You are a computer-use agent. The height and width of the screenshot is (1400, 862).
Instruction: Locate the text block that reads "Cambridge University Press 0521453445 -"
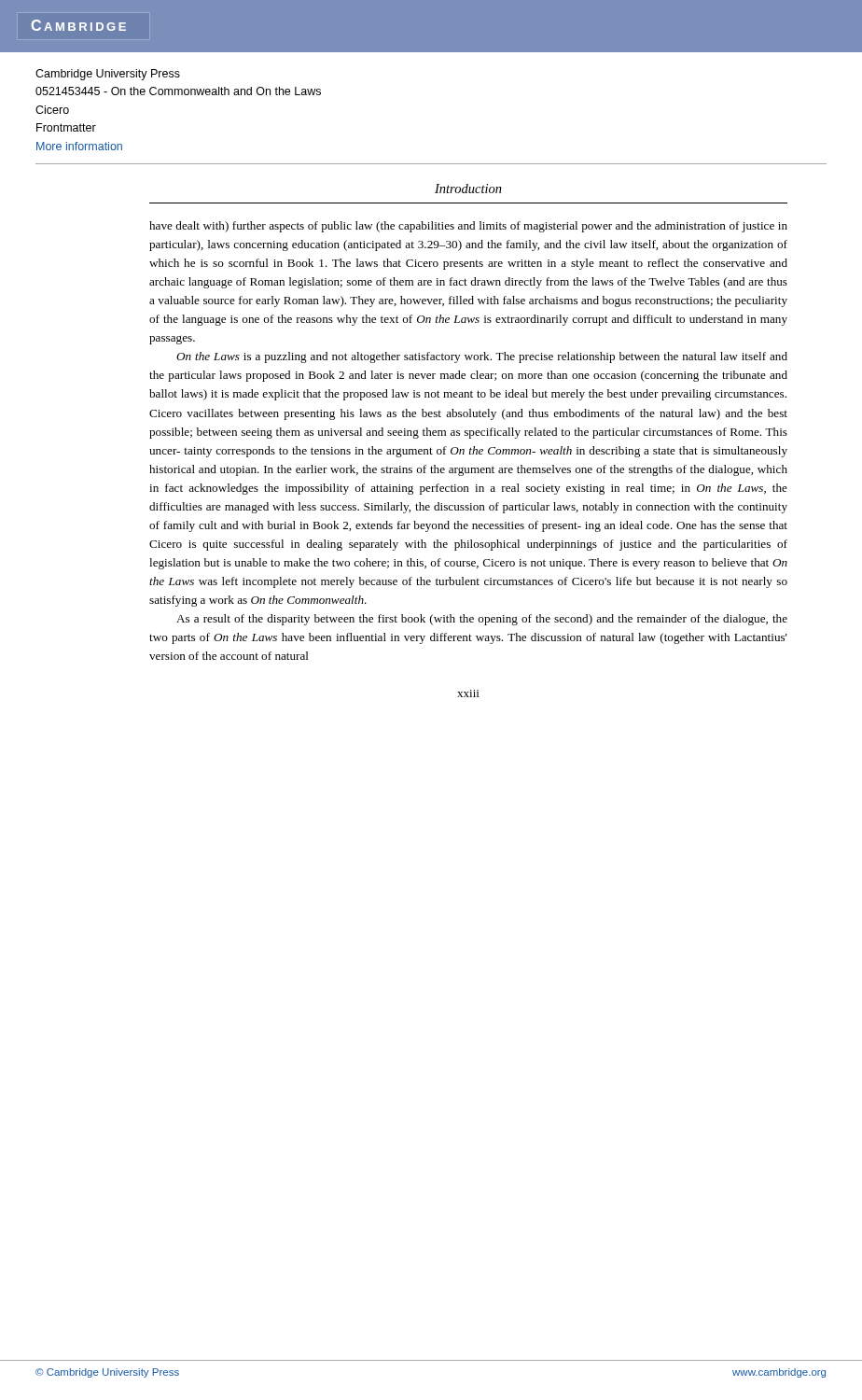[108, 75]
